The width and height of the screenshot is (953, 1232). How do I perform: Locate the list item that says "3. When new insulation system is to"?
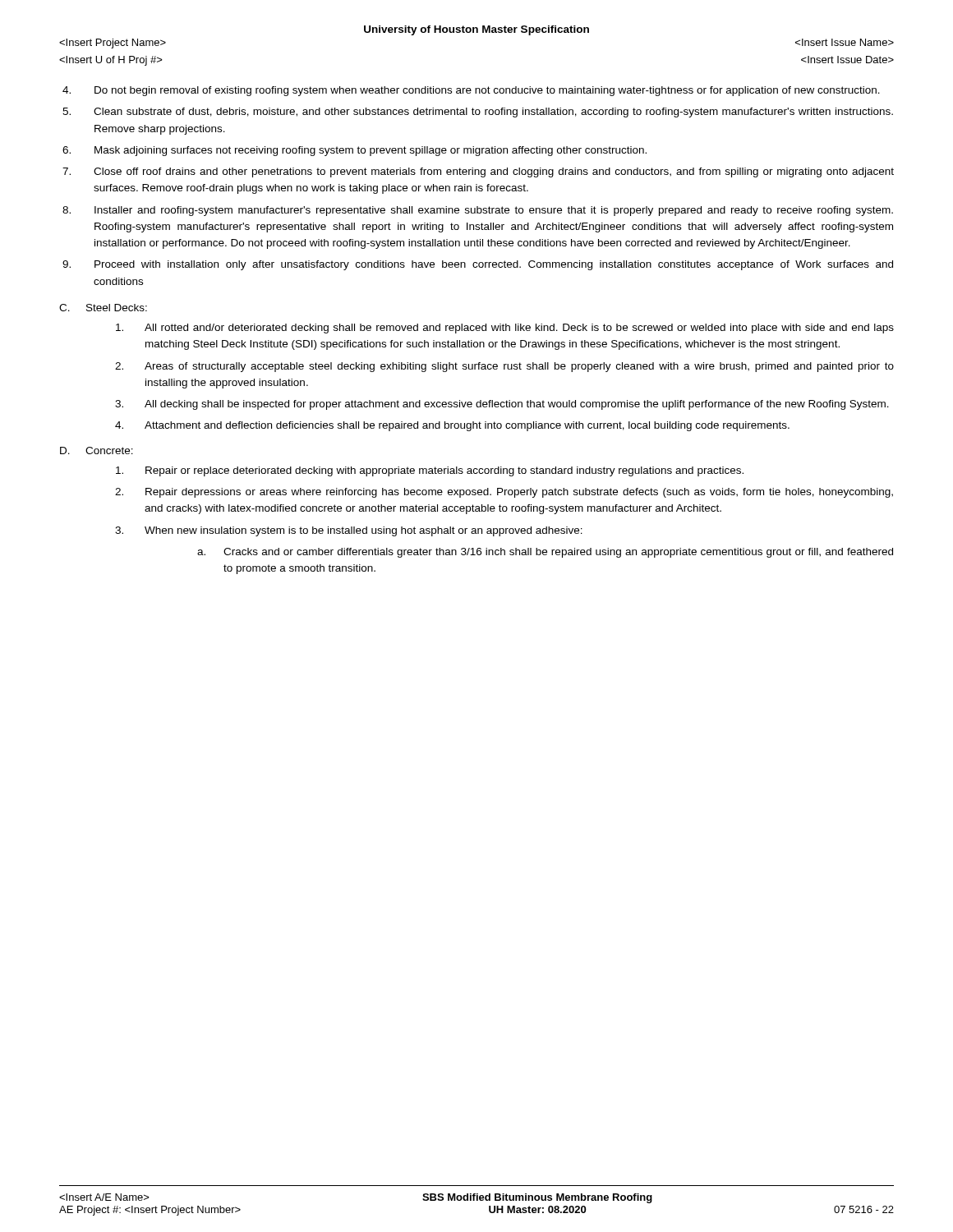(504, 530)
